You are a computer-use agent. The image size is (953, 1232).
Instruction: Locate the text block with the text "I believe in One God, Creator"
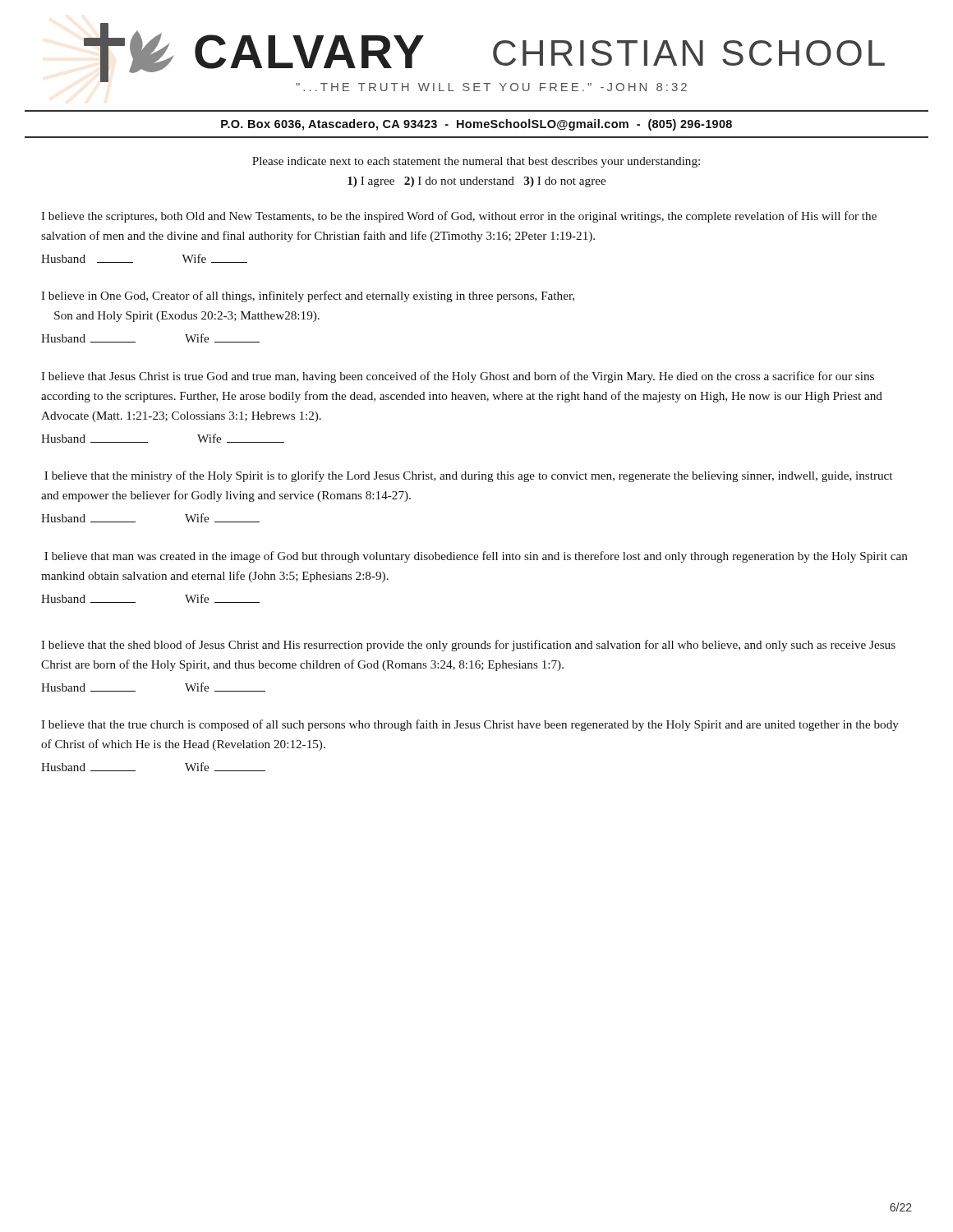pyautogui.click(x=308, y=297)
